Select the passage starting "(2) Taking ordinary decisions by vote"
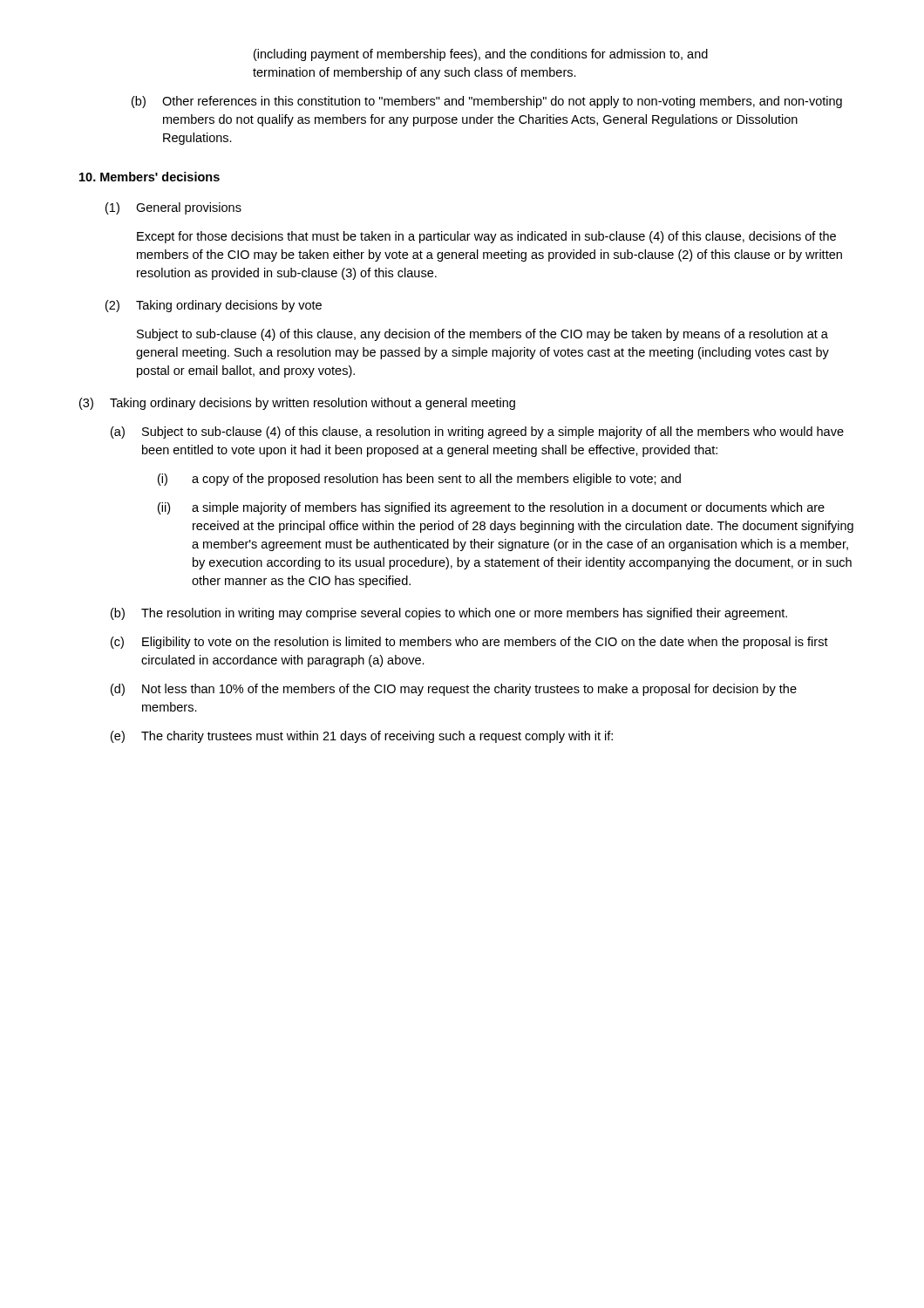924x1308 pixels. click(214, 306)
